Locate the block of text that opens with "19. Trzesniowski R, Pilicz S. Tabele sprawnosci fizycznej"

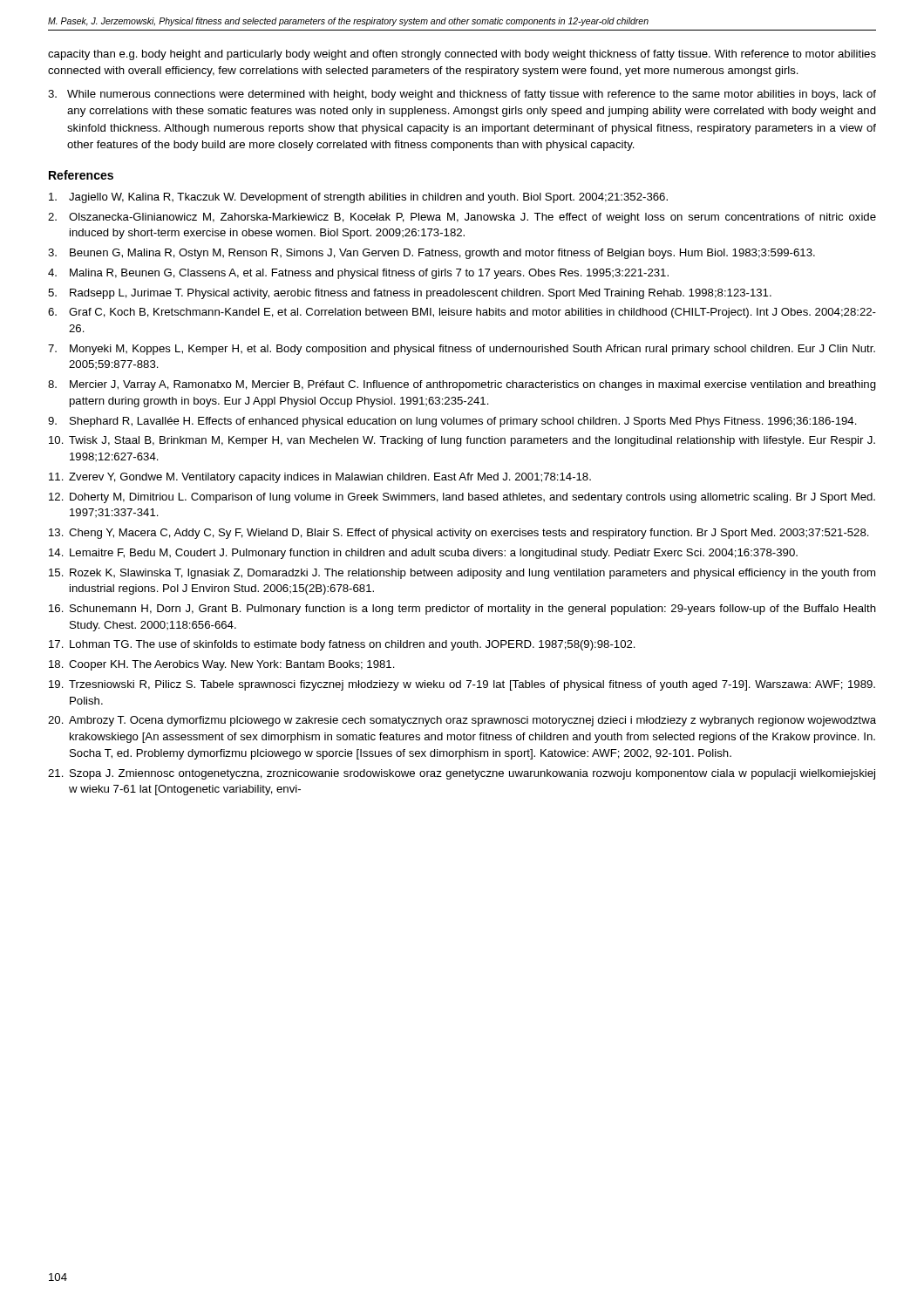462,693
